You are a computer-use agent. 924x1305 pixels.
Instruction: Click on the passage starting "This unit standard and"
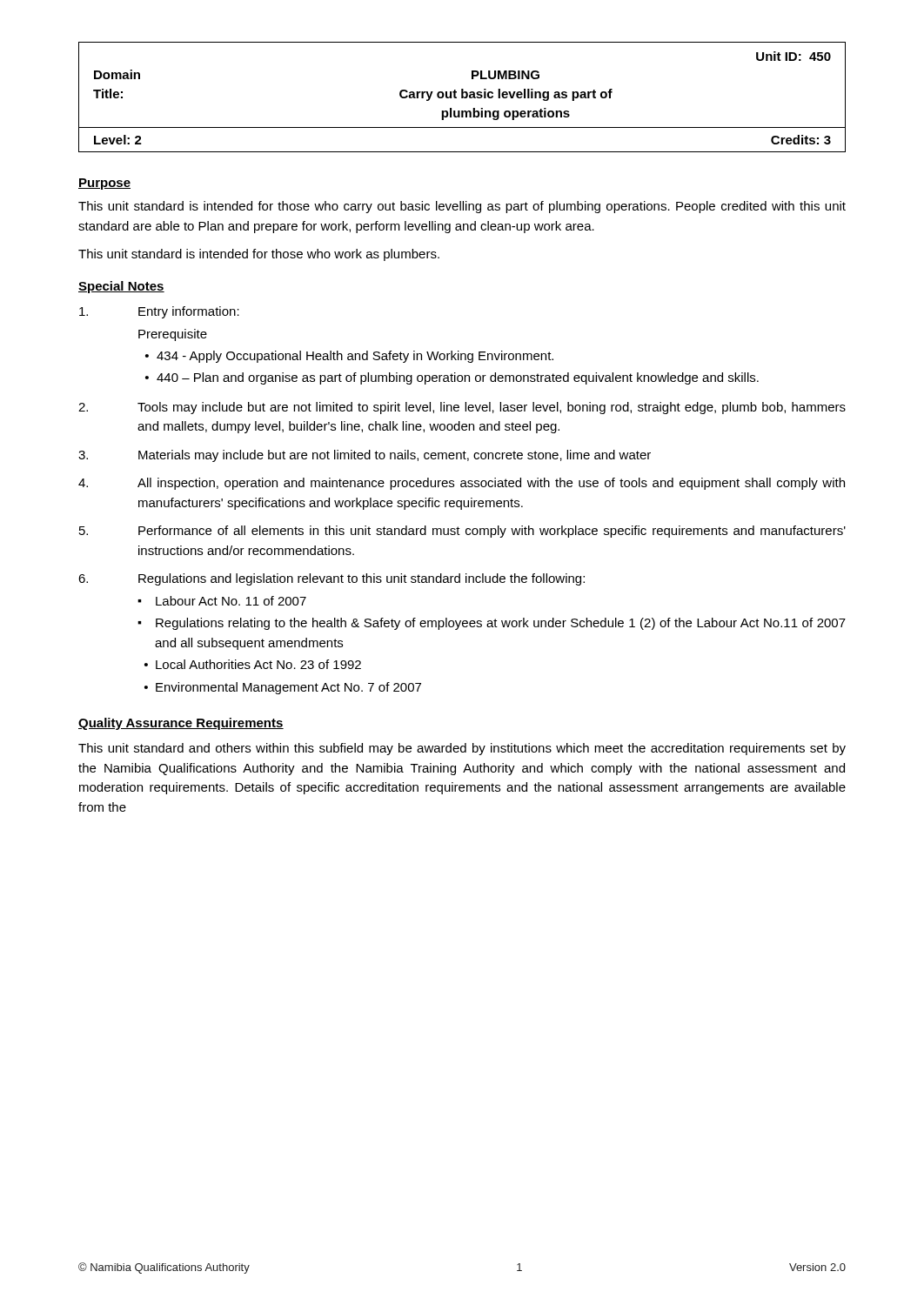[x=462, y=777]
